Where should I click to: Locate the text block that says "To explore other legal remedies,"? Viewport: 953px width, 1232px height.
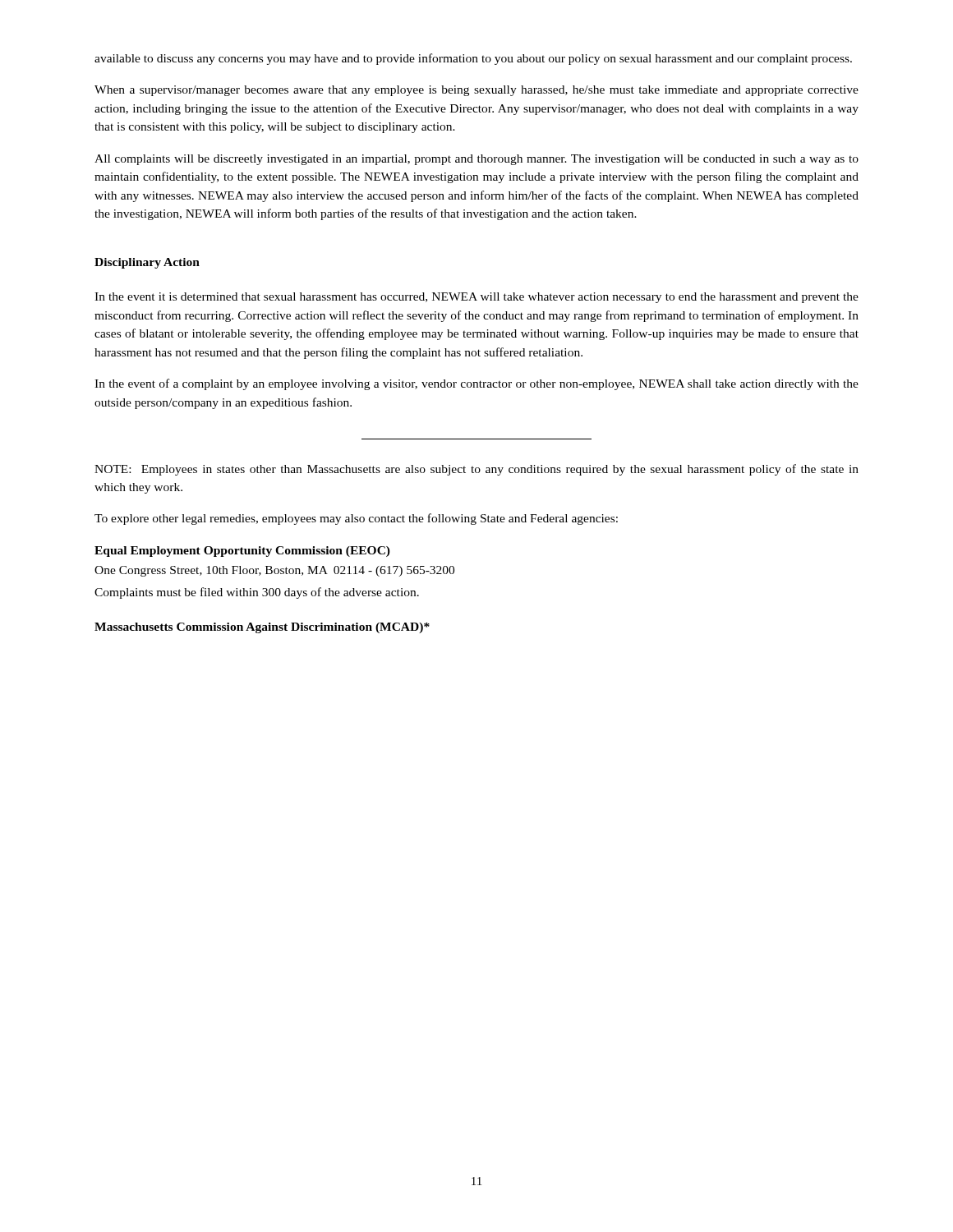476,519
